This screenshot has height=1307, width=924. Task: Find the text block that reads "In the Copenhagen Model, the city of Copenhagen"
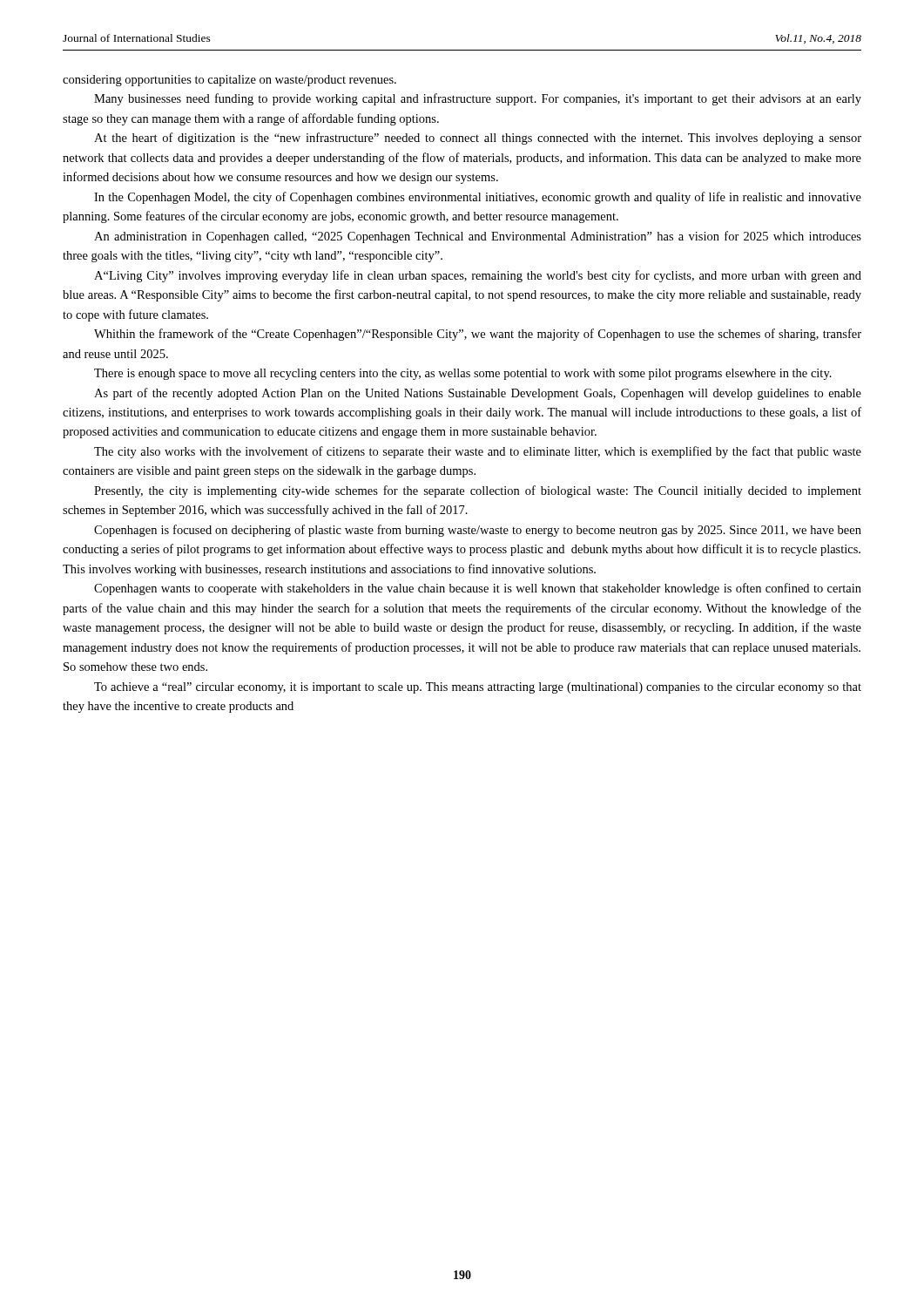(462, 207)
